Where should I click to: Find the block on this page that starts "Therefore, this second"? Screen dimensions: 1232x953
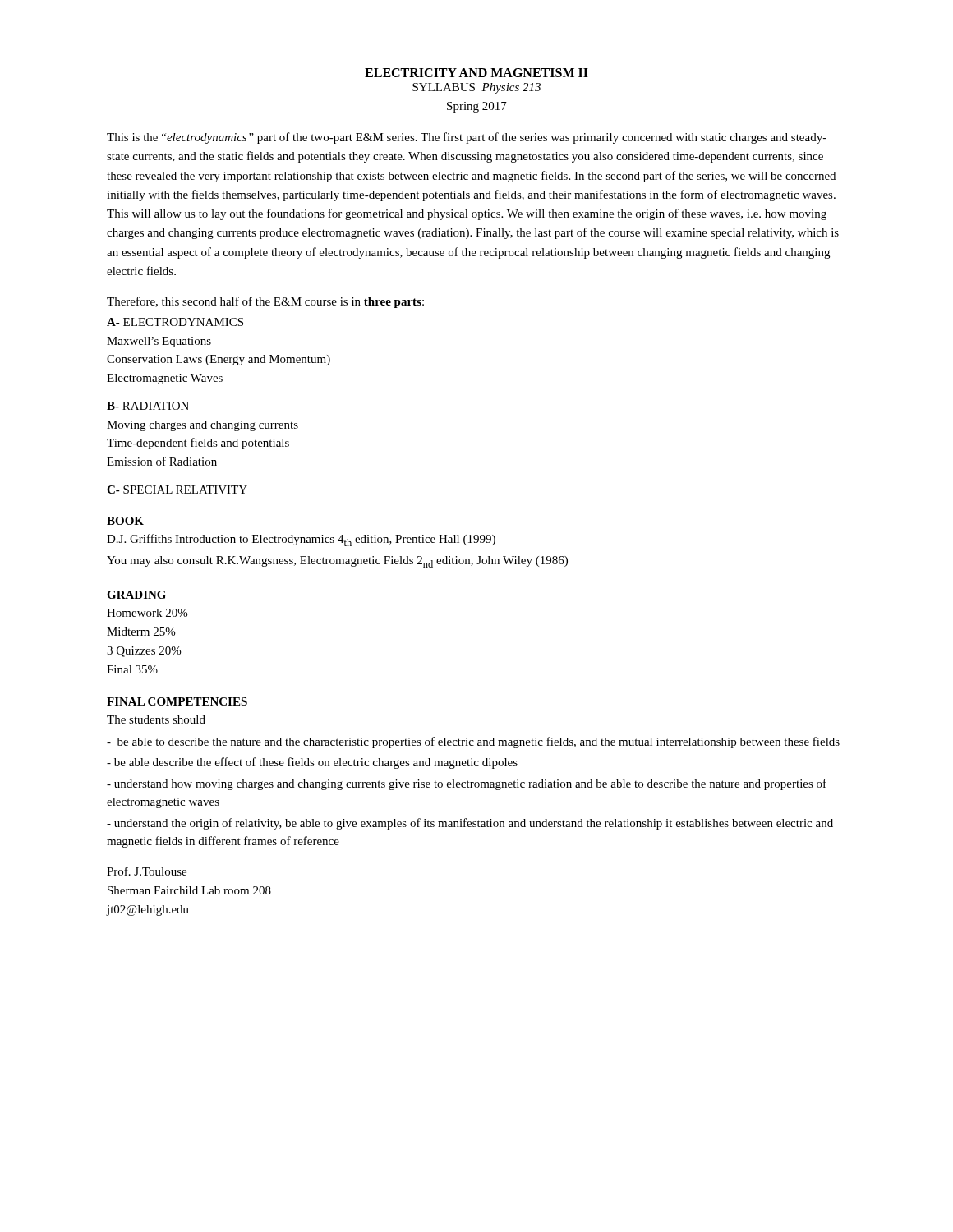point(266,301)
